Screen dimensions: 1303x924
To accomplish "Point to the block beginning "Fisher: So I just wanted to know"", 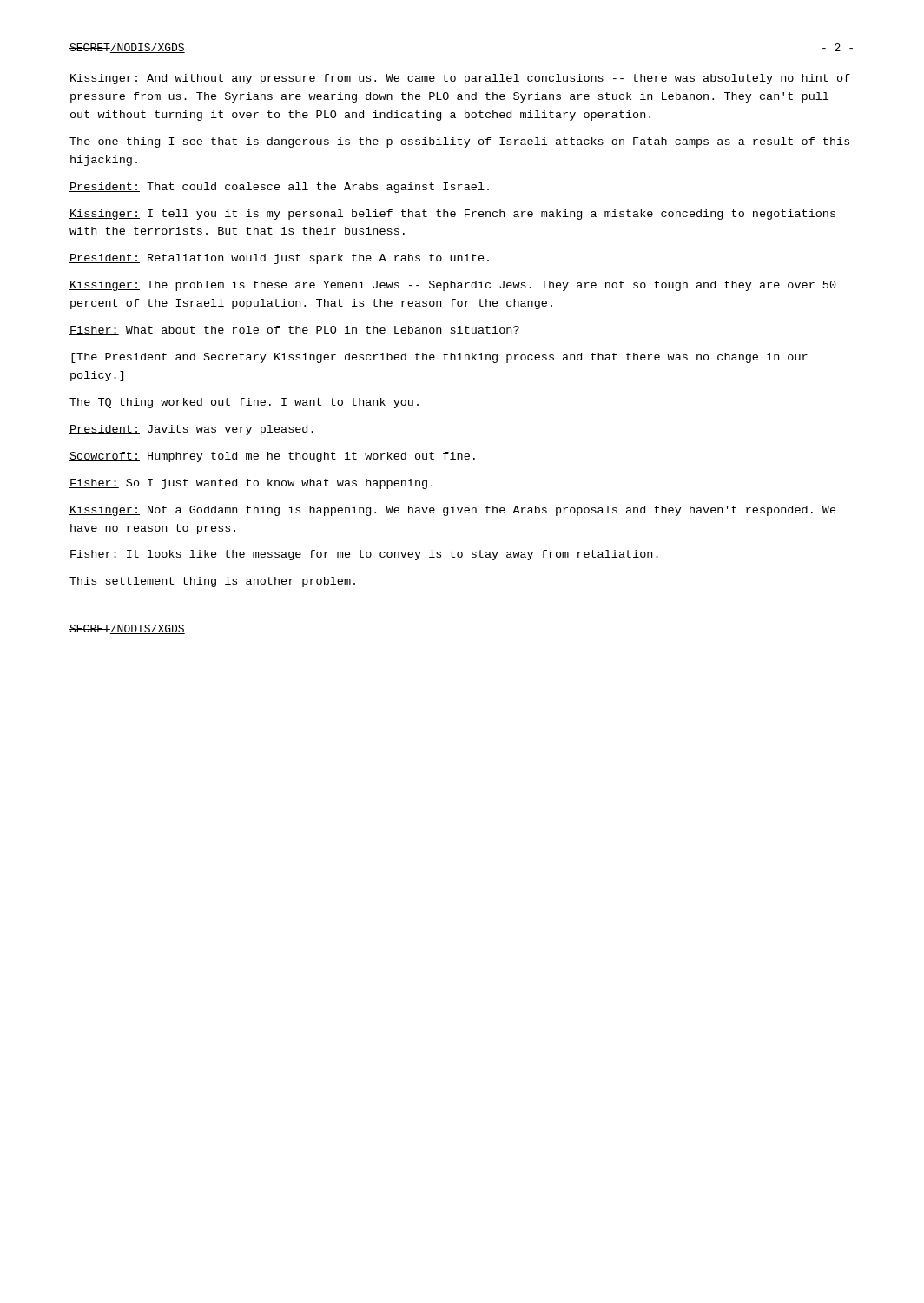I will [x=252, y=483].
